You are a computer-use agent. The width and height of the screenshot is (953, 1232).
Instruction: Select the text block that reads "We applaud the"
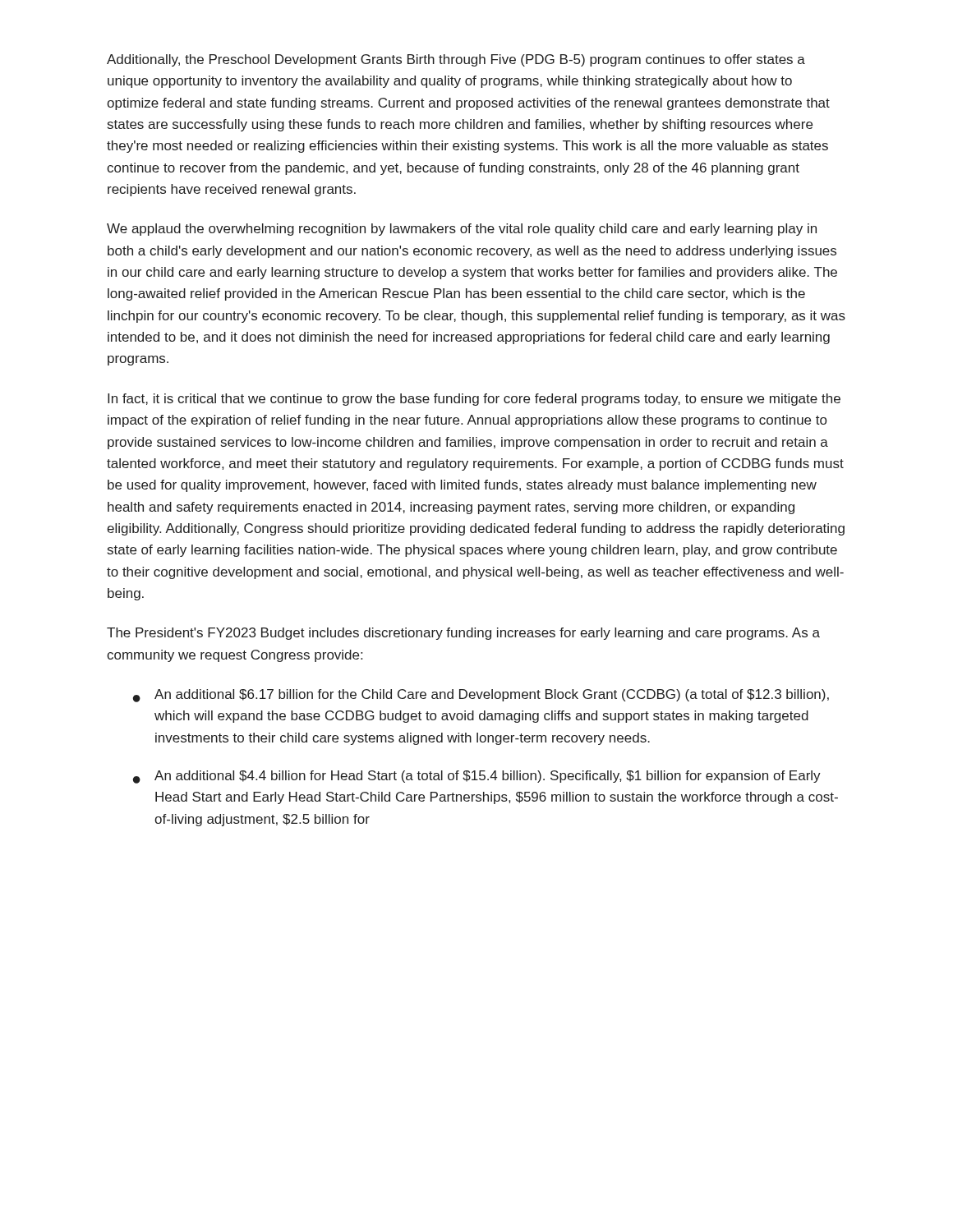click(x=476, y=294)
